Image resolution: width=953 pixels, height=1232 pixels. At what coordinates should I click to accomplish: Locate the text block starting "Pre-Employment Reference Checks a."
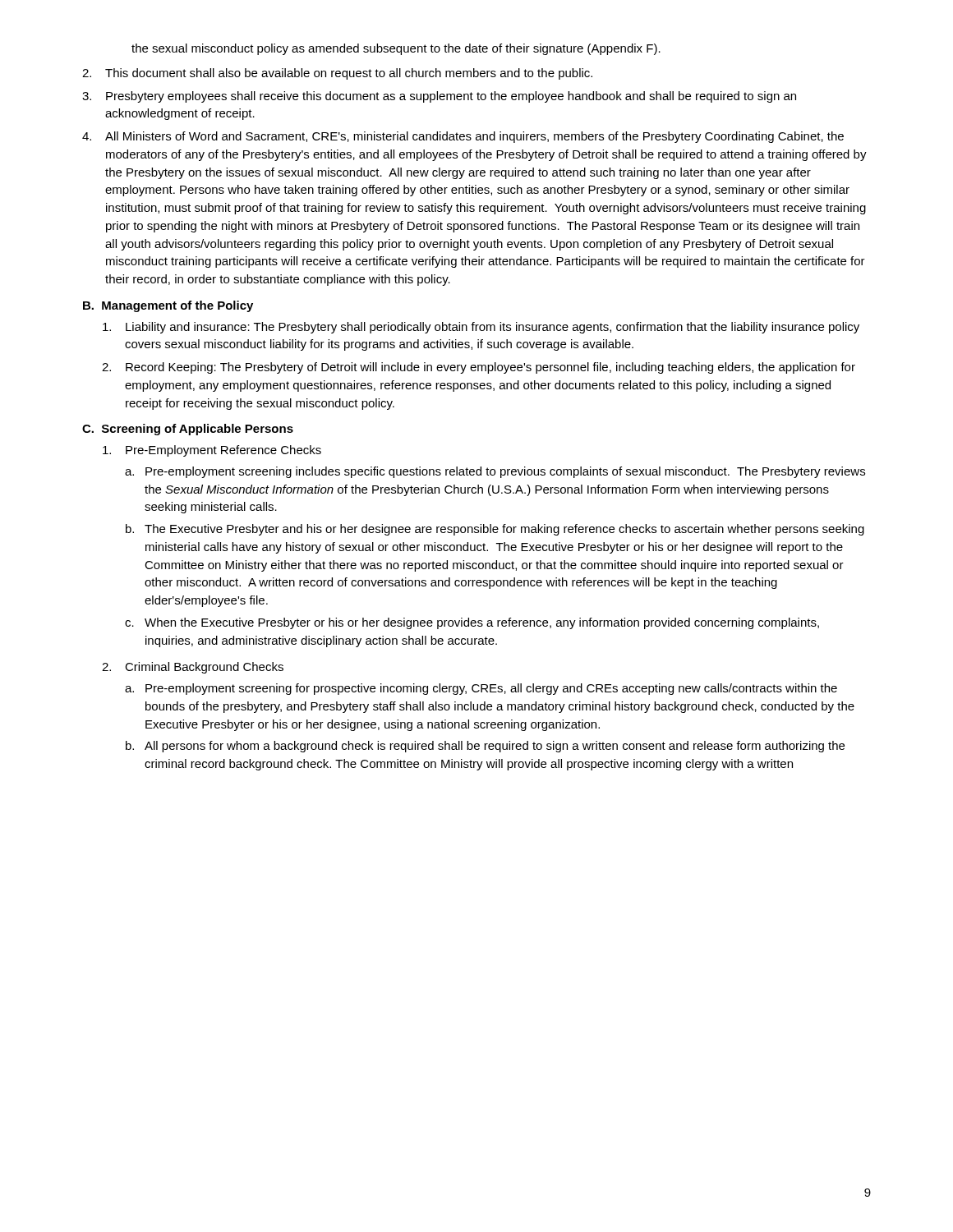click(x=486, y=547)
